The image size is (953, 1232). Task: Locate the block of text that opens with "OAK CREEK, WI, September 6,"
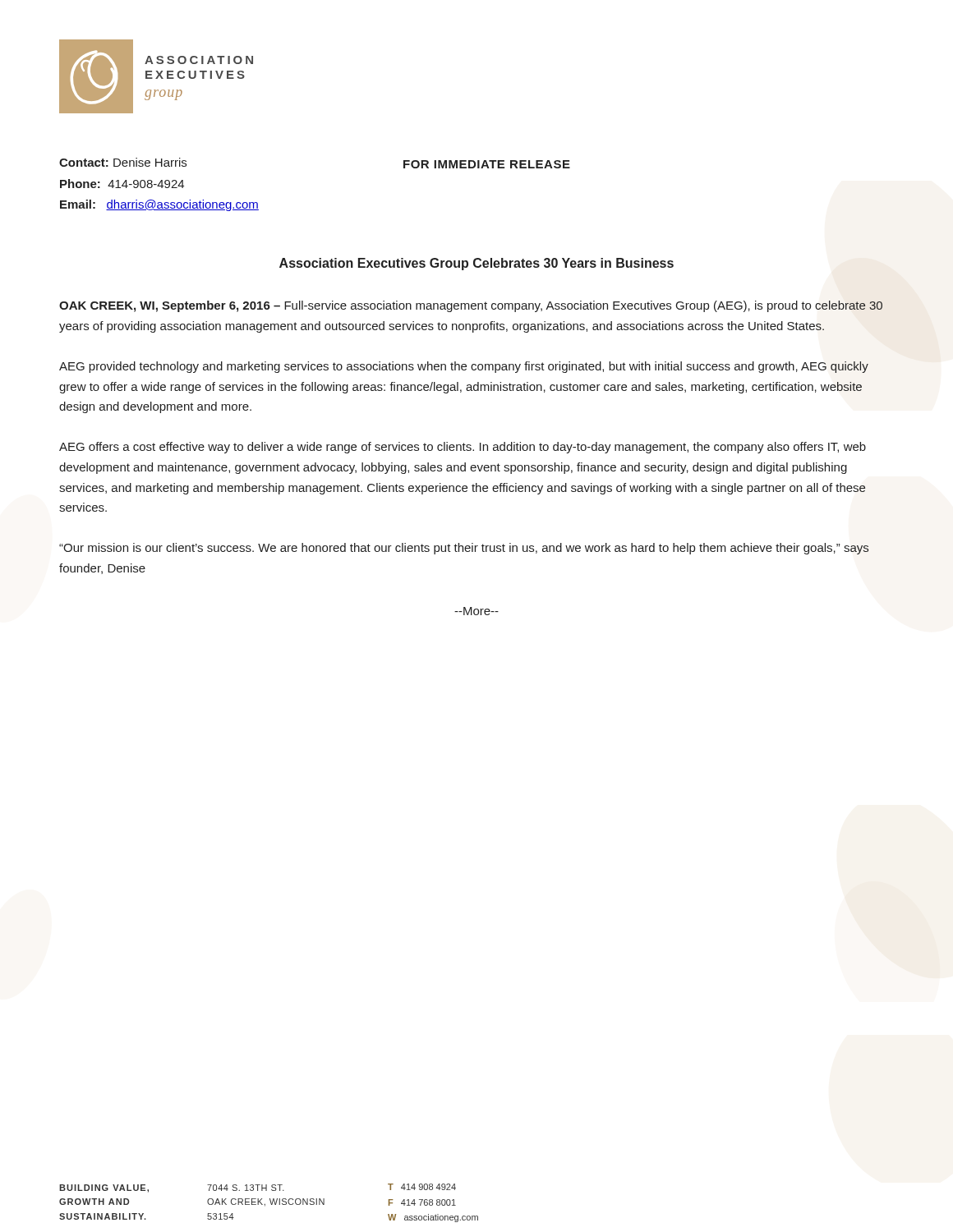tap(471, 316)
